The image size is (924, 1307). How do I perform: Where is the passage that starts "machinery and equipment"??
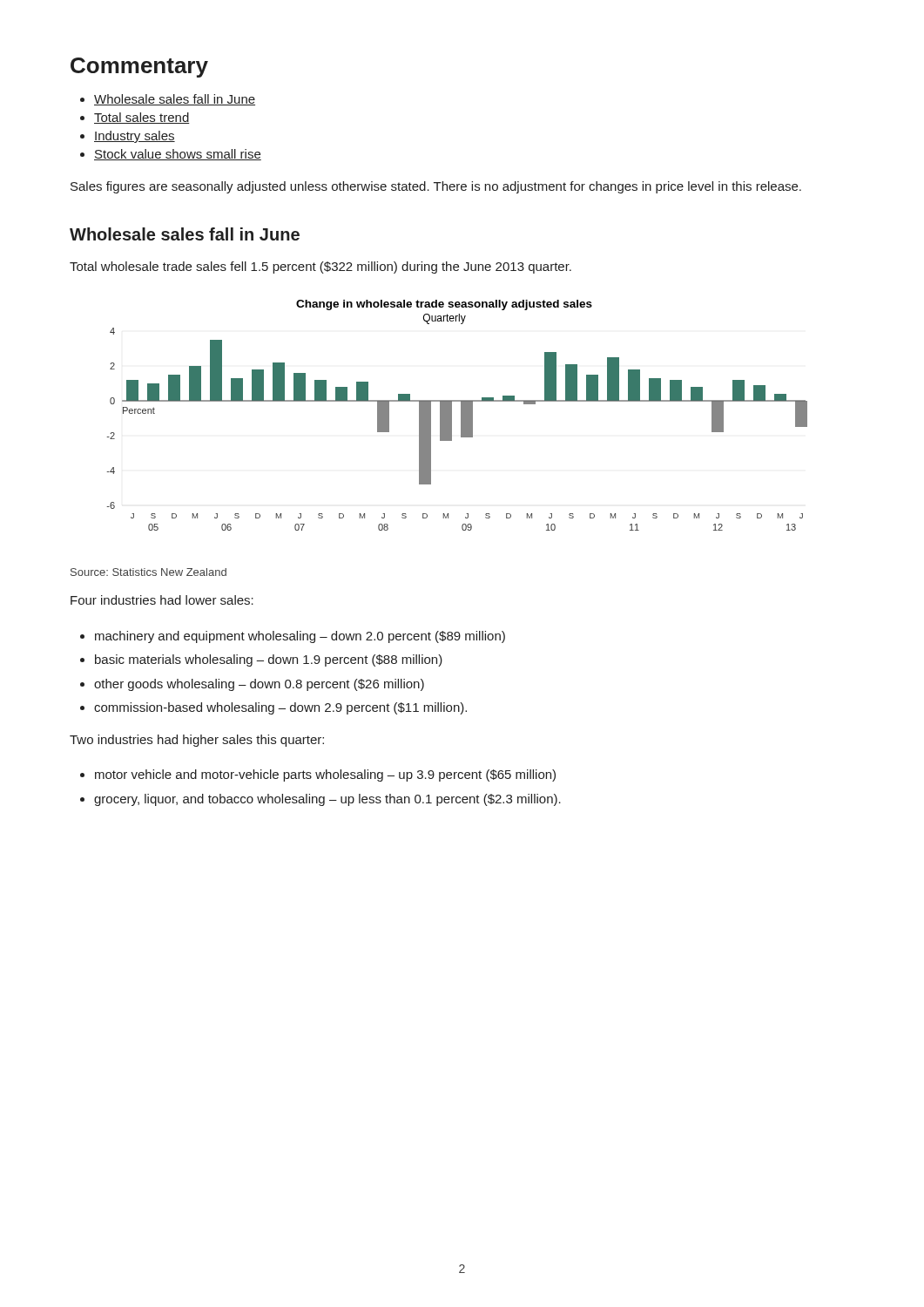click(300, 635)
